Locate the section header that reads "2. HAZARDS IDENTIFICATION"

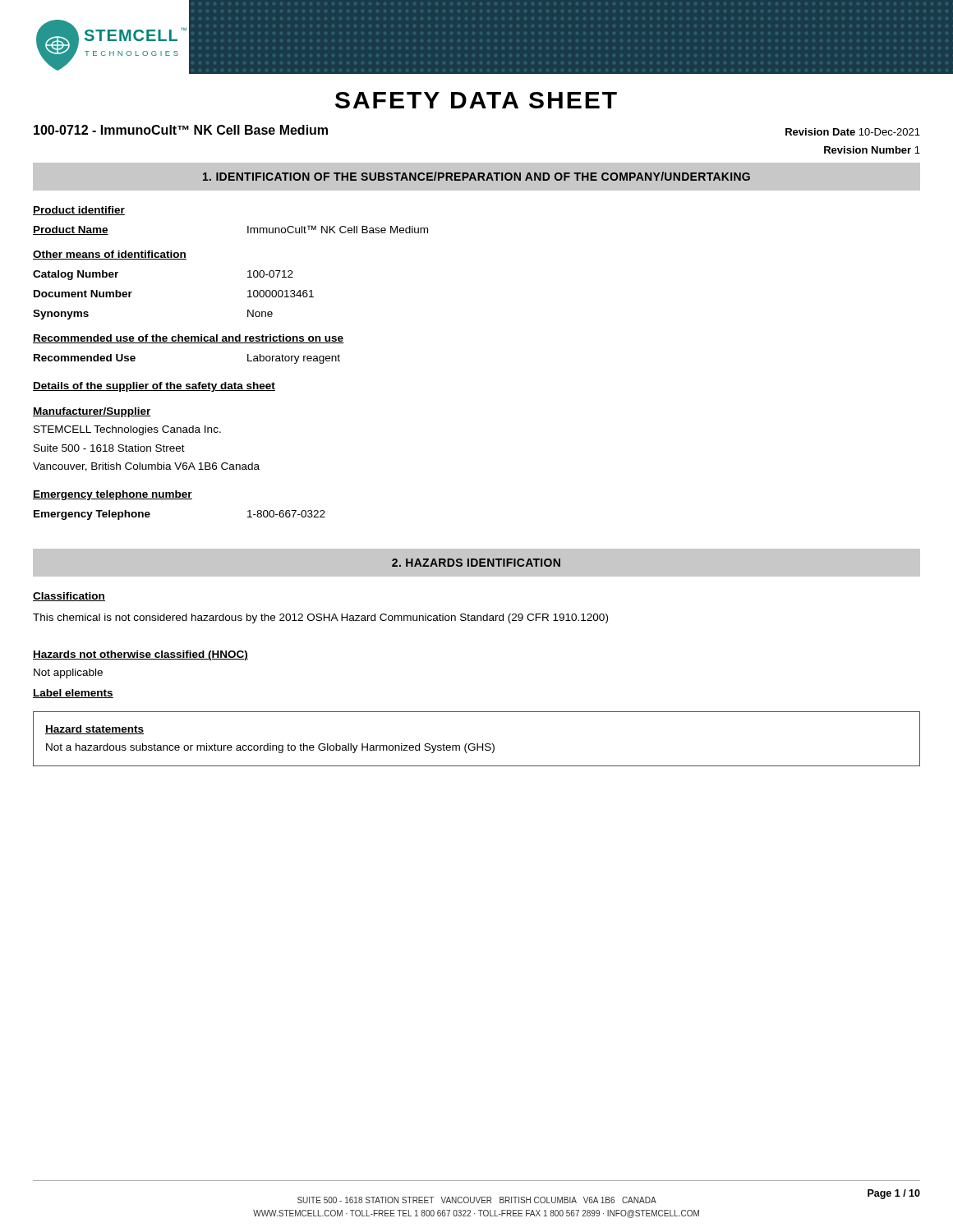[476, 563]
